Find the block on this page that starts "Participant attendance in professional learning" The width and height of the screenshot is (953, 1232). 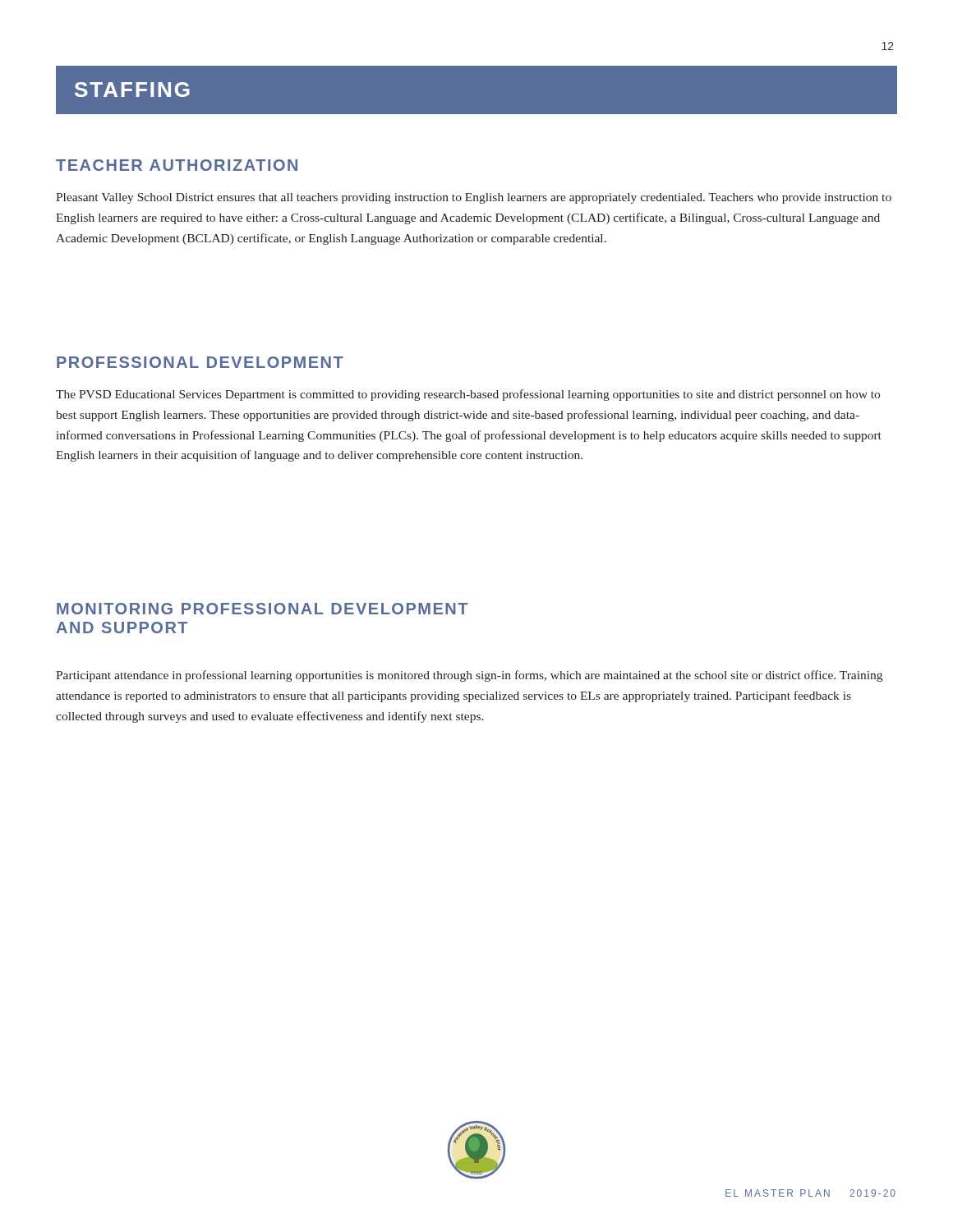469,695
